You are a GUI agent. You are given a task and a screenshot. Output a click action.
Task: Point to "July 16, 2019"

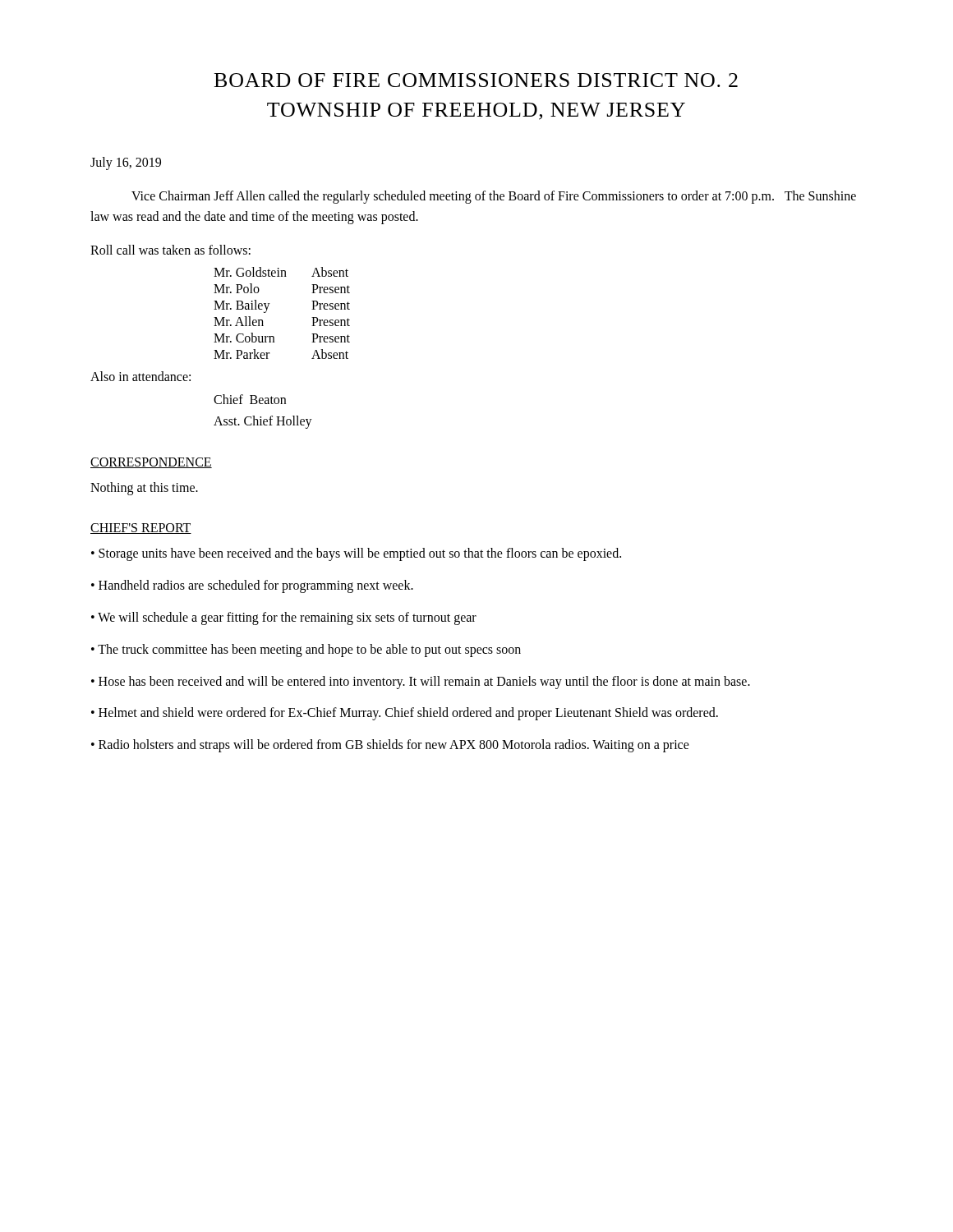coord(126,162)
